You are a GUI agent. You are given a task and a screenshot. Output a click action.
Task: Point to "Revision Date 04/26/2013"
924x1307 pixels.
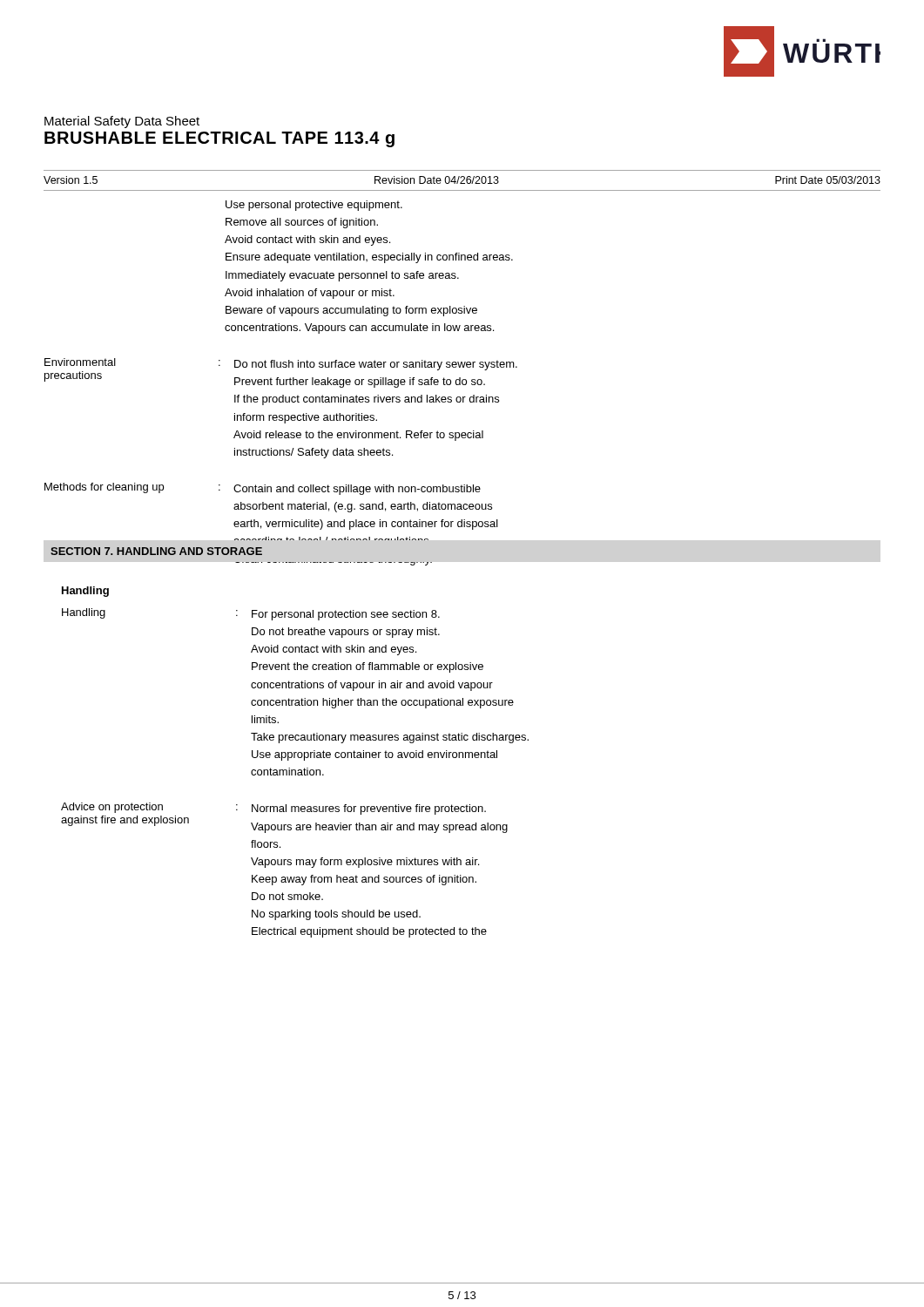(x=436, y=180)
